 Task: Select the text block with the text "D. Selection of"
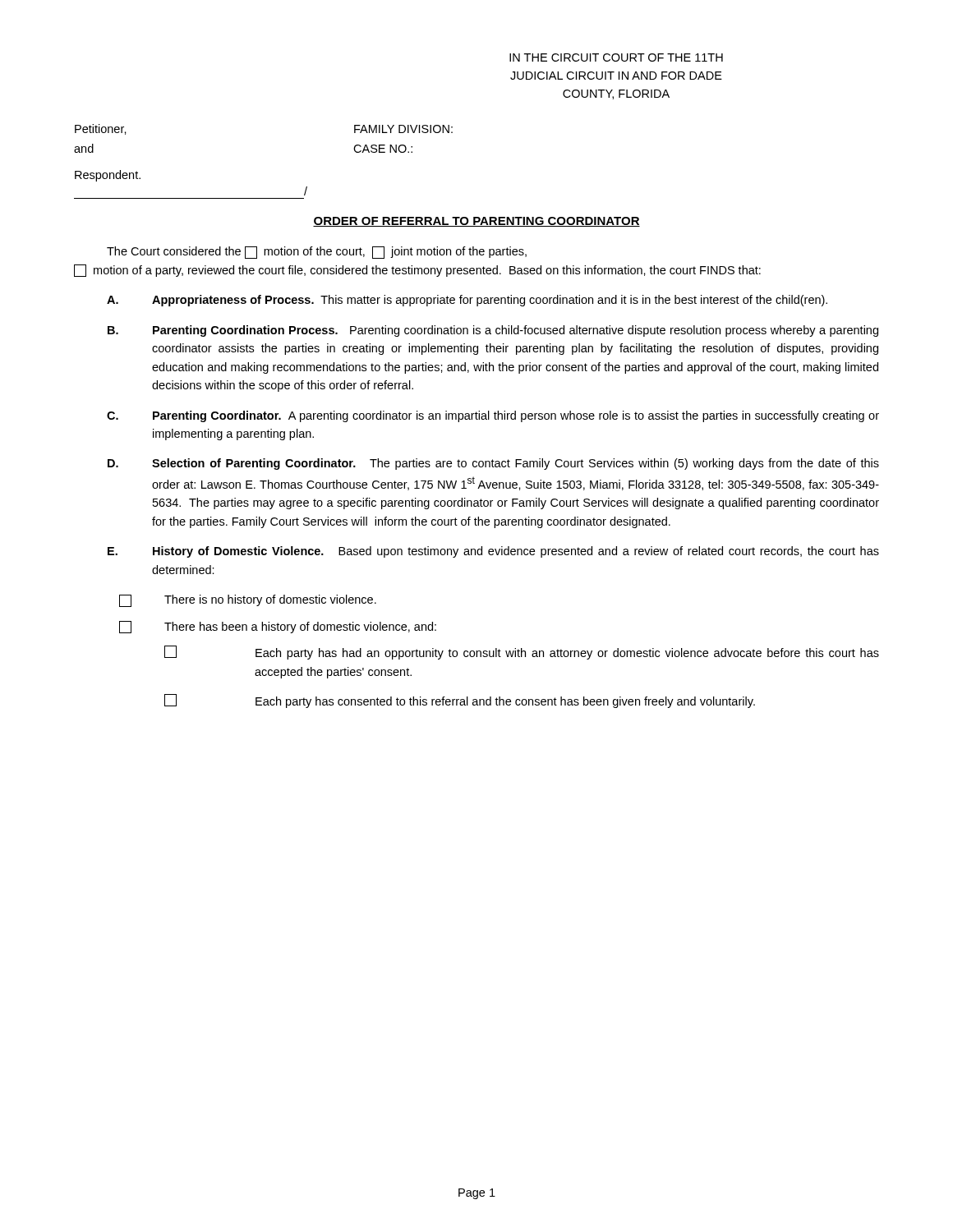tap(476, 493)
